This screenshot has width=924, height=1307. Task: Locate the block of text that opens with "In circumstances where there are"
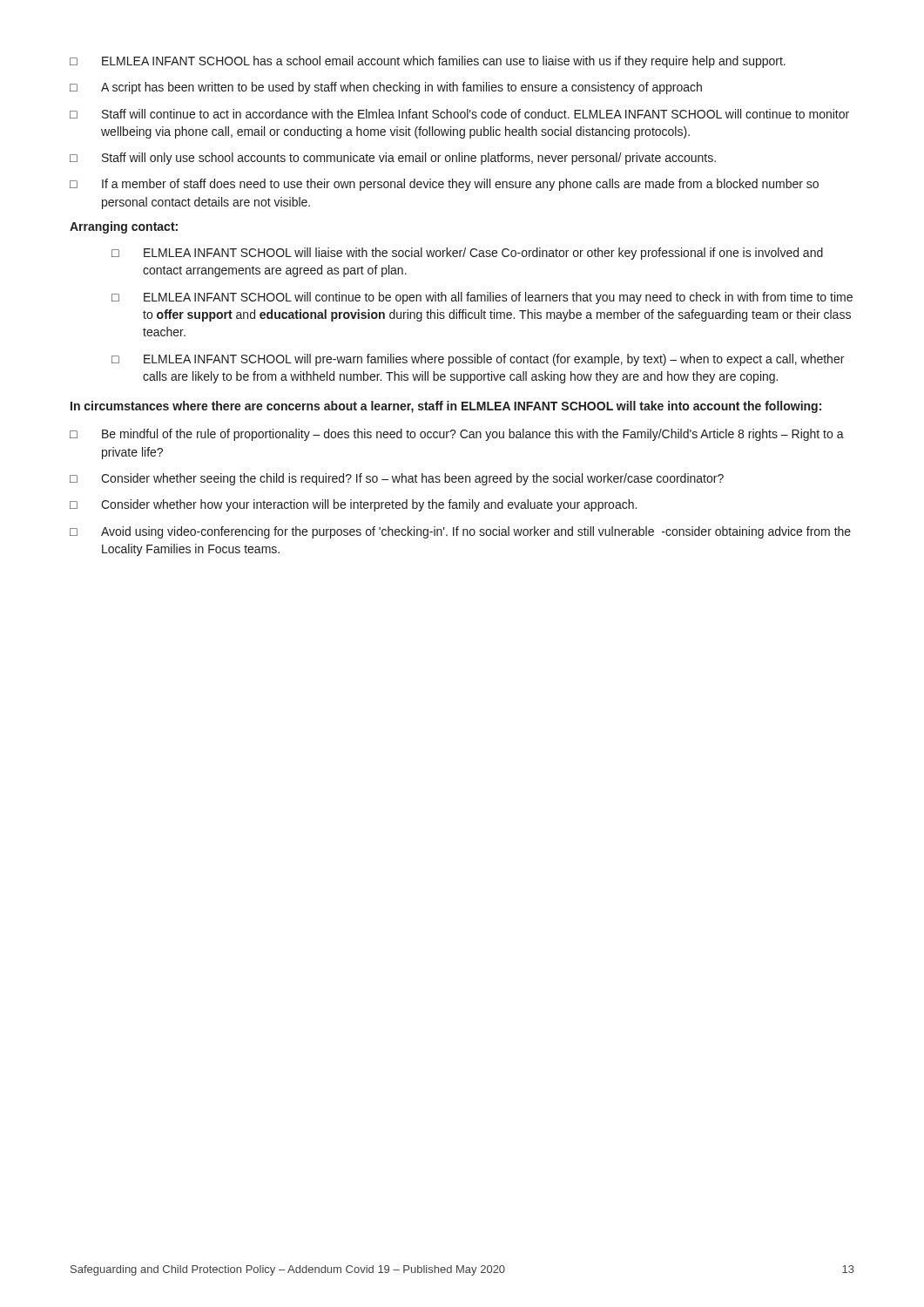446,406
